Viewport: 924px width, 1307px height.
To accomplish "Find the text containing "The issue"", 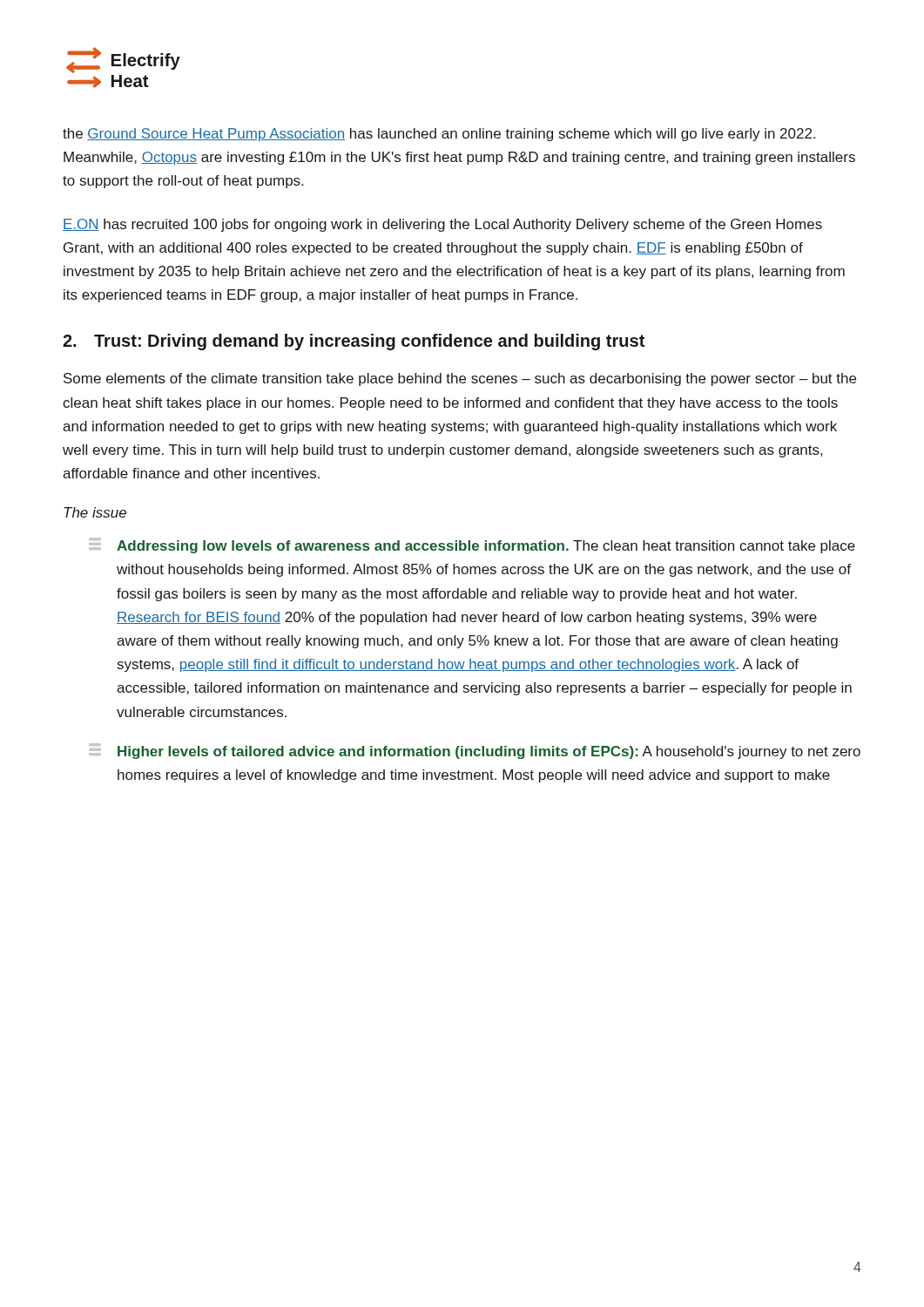I will (x=95, y=513).
